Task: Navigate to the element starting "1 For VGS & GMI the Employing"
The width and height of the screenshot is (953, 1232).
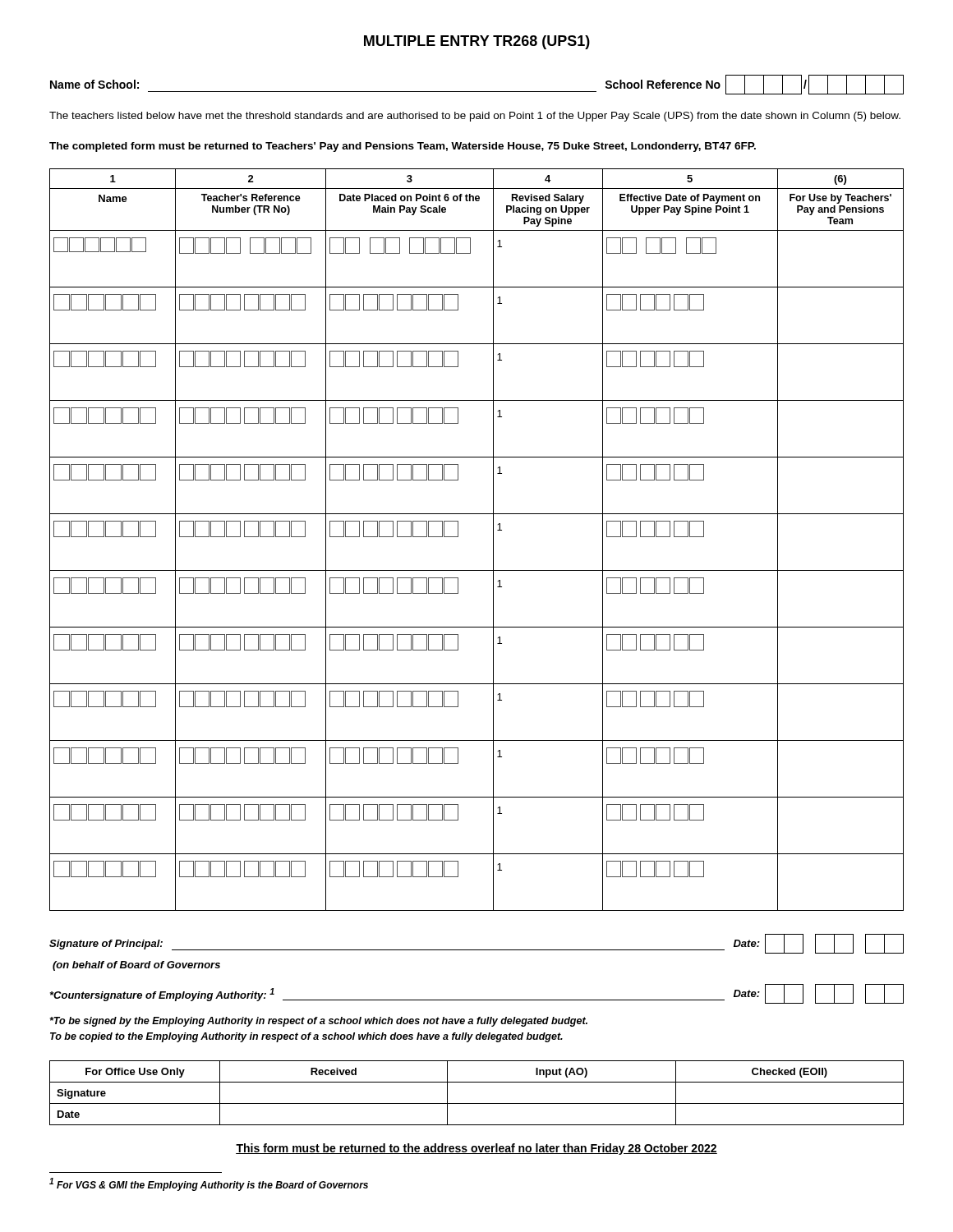Action: tap(209, 1184)
